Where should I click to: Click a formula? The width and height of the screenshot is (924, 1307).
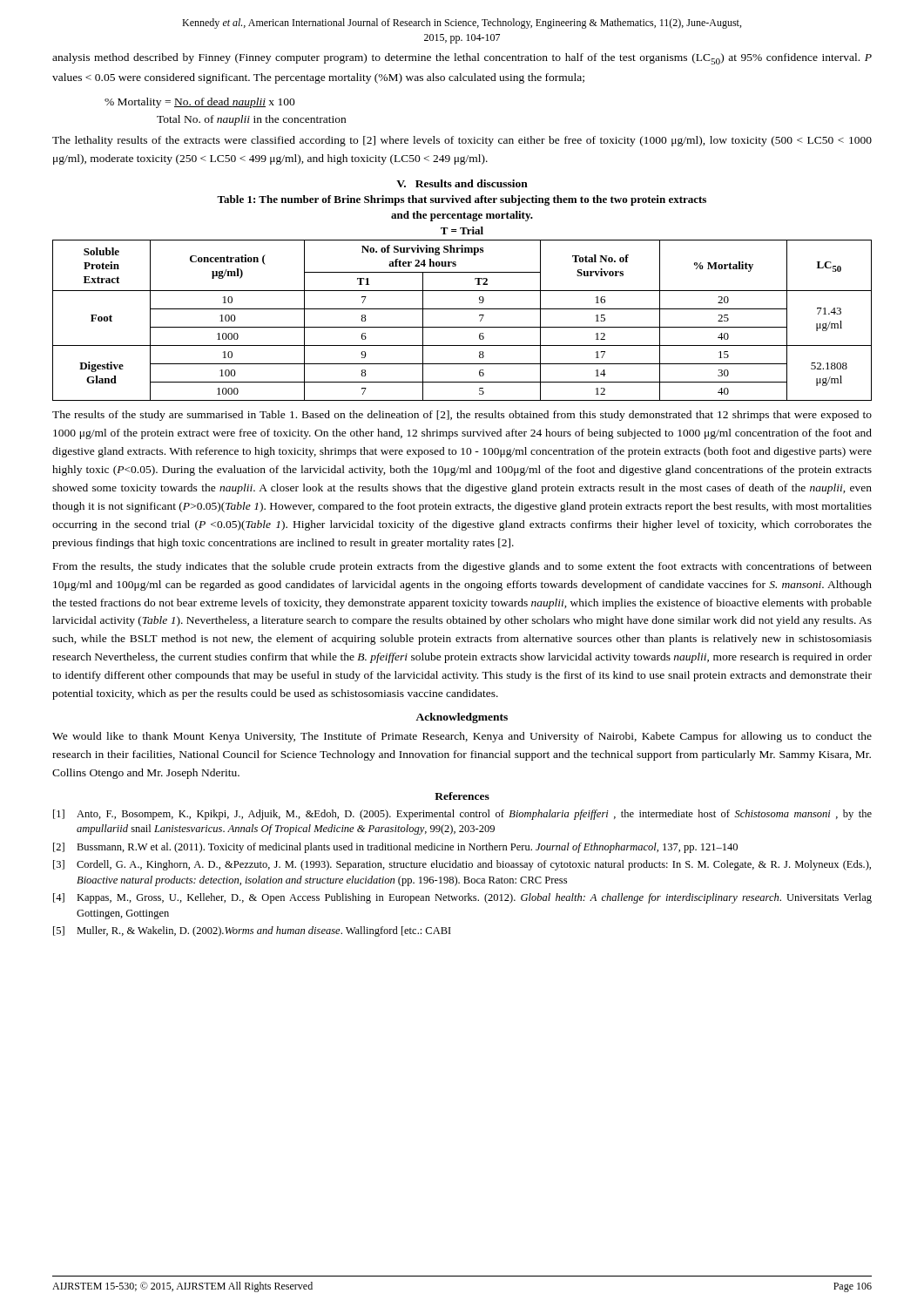(x=200, y=101)
